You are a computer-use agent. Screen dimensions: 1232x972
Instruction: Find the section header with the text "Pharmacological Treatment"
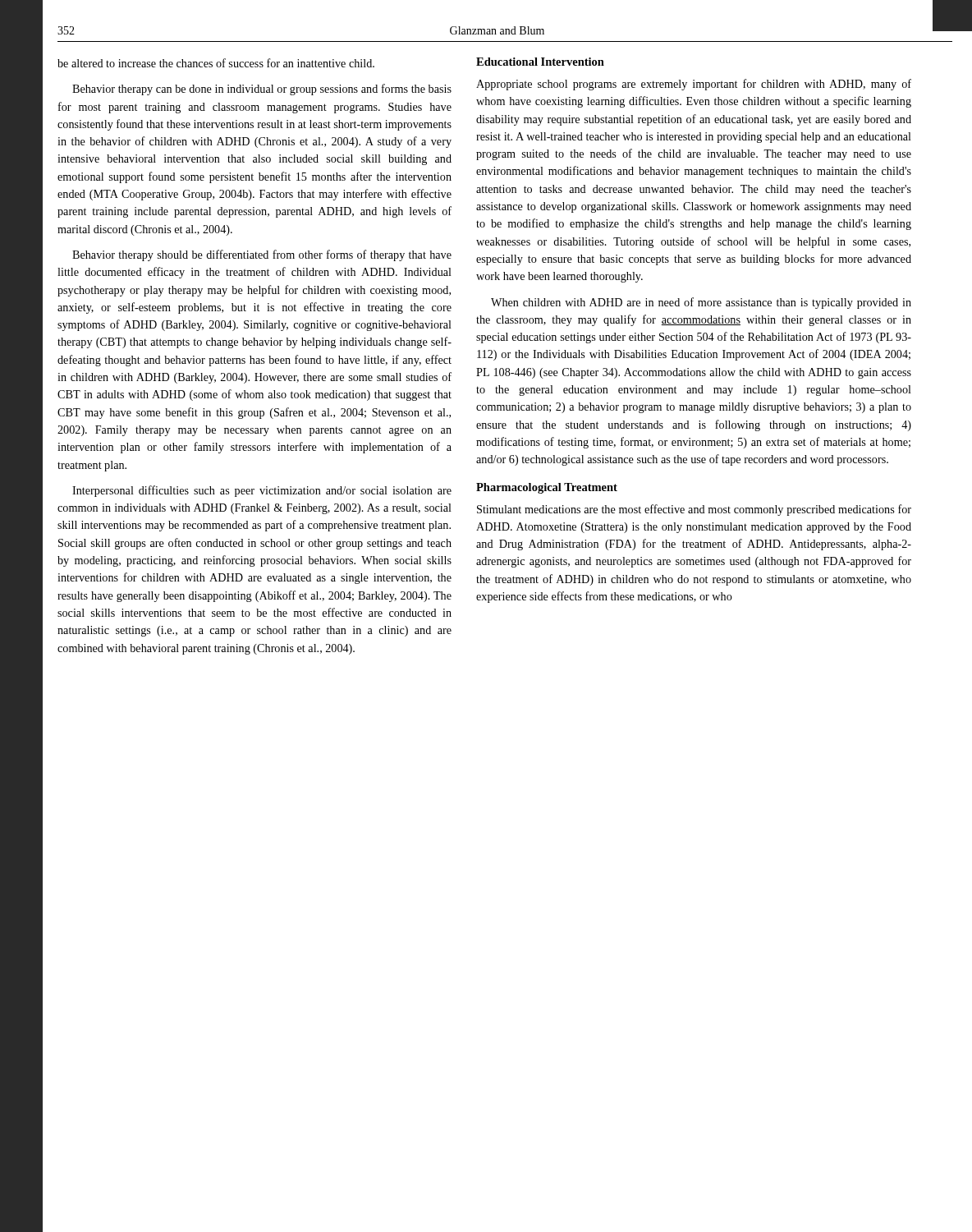point(547,487)
